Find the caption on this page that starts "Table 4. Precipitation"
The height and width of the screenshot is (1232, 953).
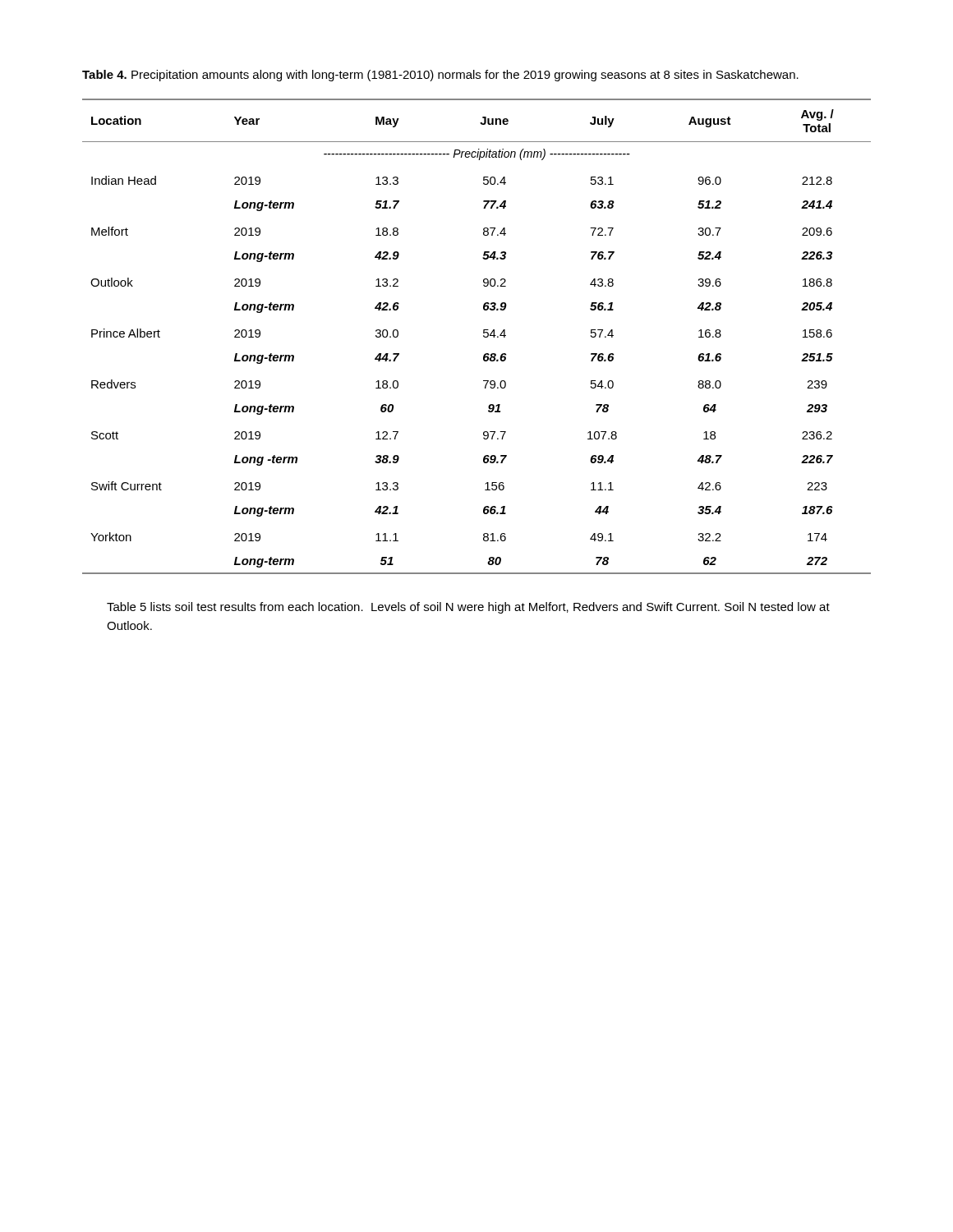tap(441, 74)
